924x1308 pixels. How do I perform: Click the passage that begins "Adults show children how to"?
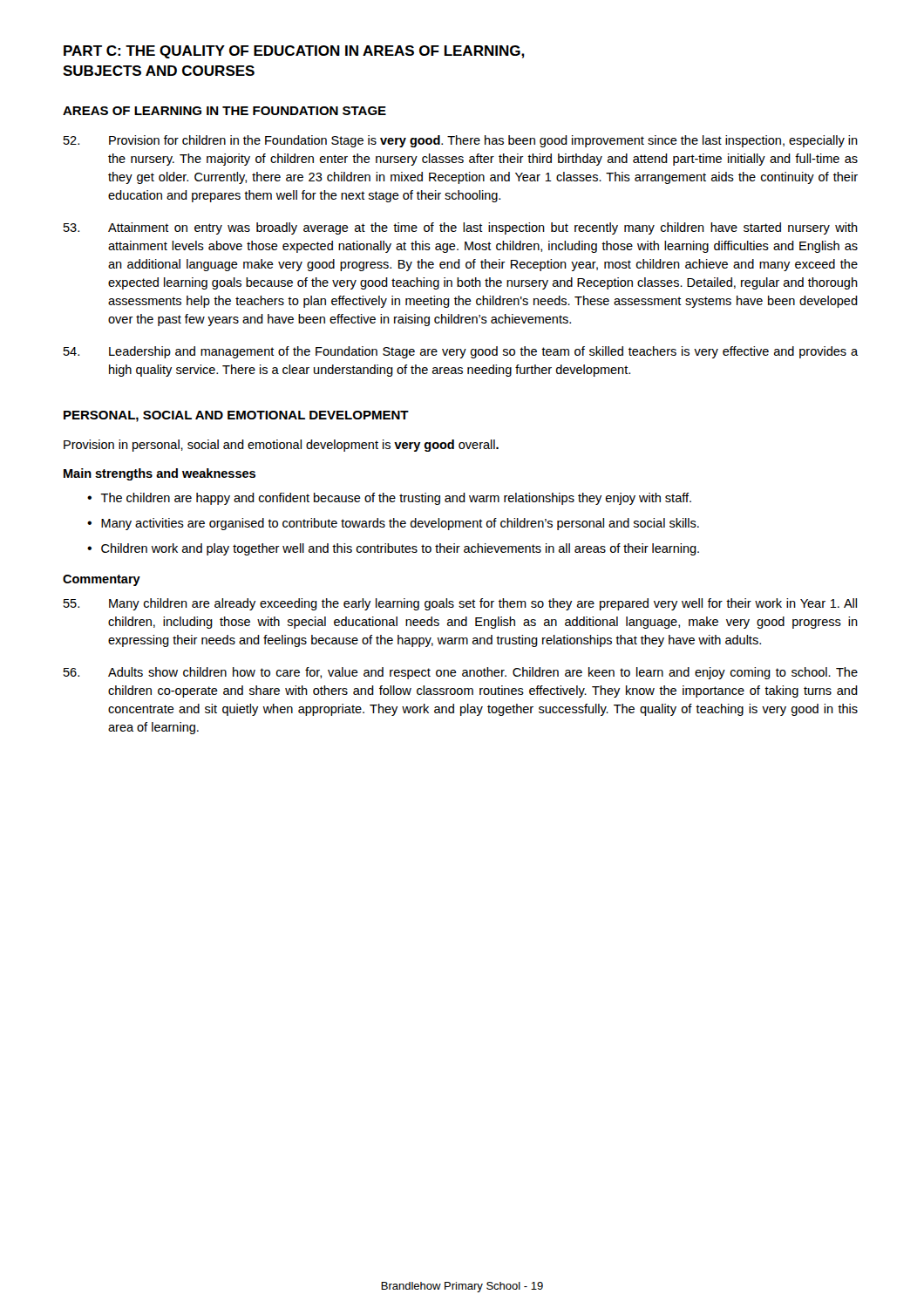(x=460, y=700)
